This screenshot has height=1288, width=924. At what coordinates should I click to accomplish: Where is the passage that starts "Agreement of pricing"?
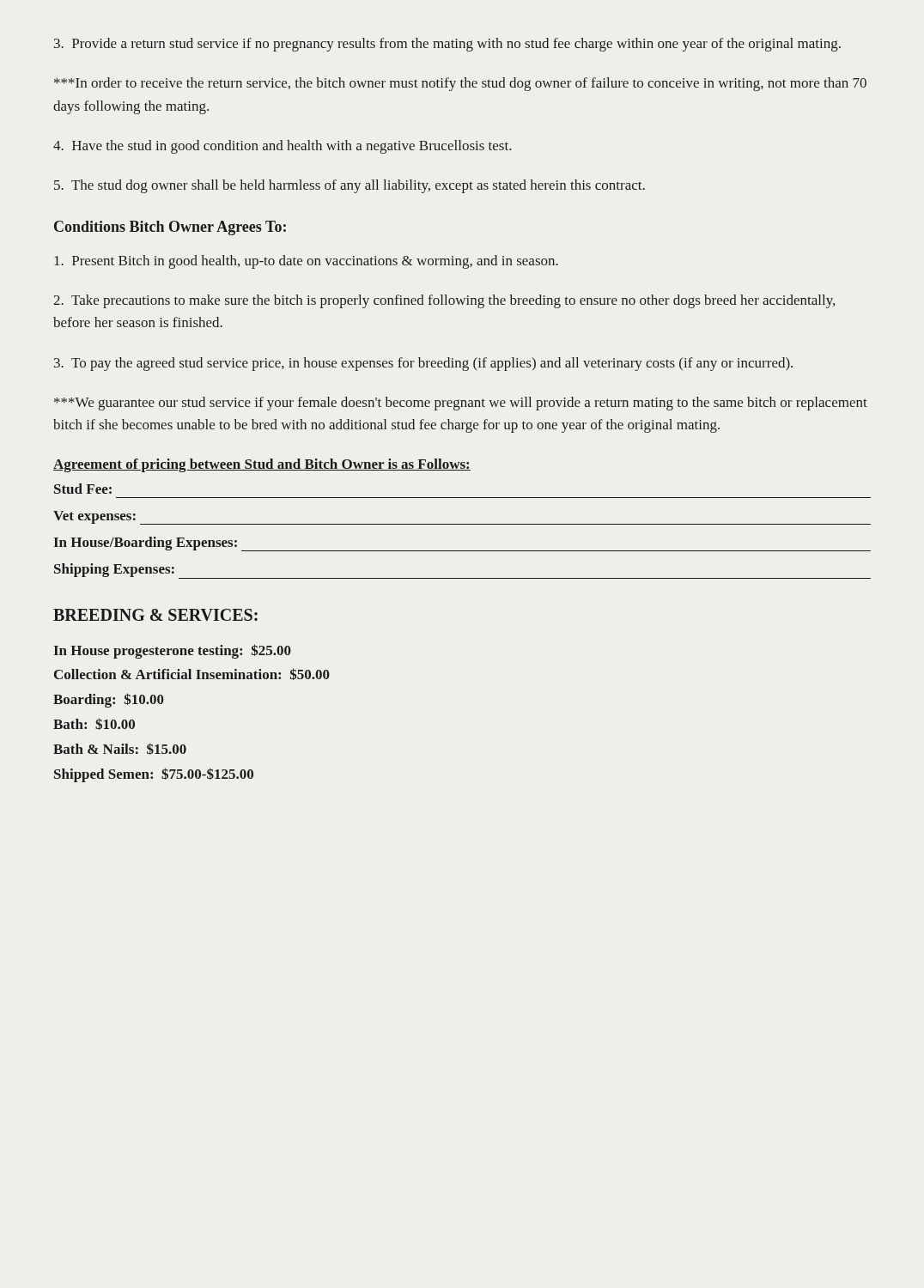pyautogui.click(x=462, y=518)
